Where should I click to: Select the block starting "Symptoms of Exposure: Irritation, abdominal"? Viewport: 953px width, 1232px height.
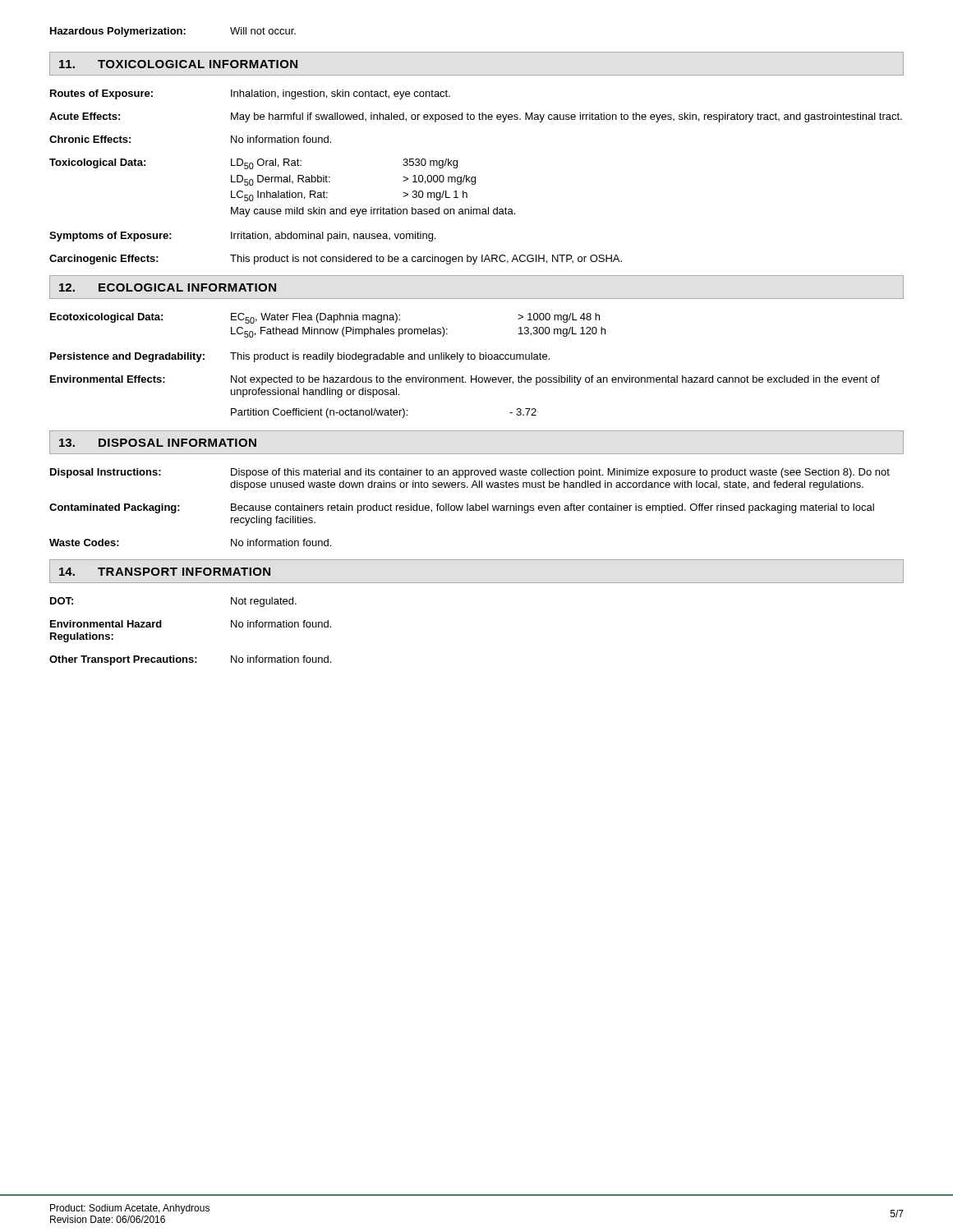(242, 237)
